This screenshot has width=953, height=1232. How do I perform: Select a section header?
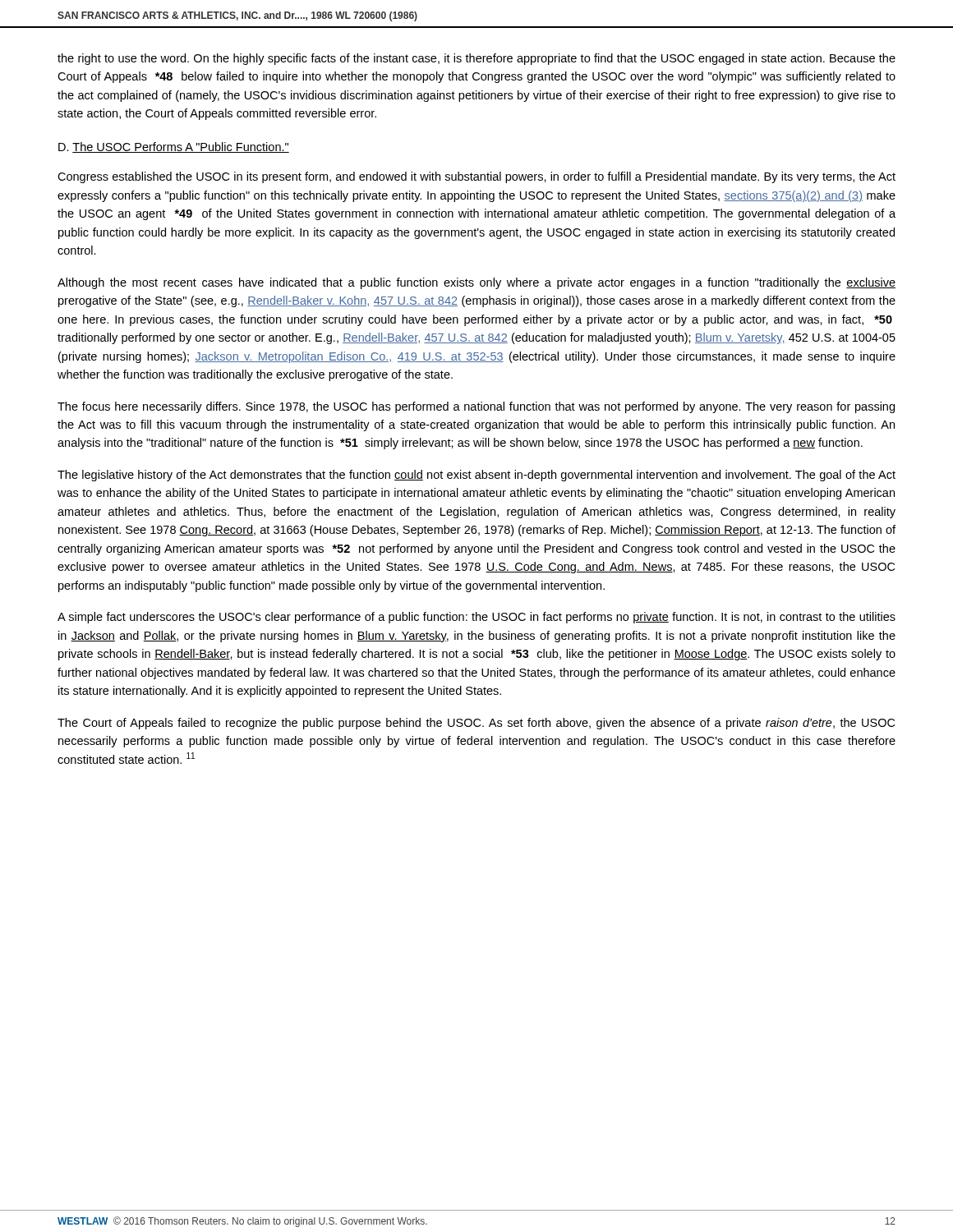click(173, 147)
